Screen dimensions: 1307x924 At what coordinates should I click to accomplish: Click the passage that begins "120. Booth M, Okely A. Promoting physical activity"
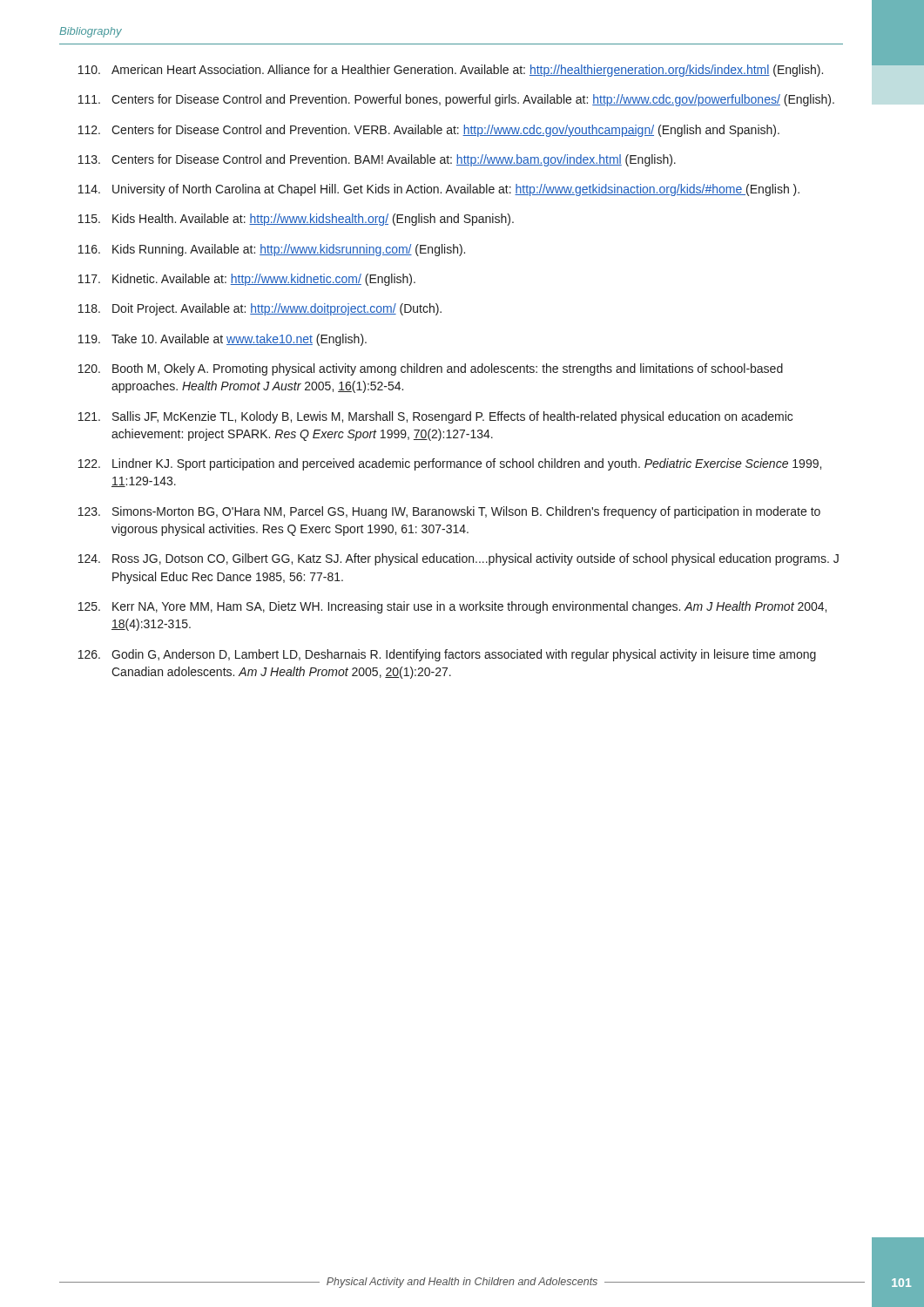452,378
